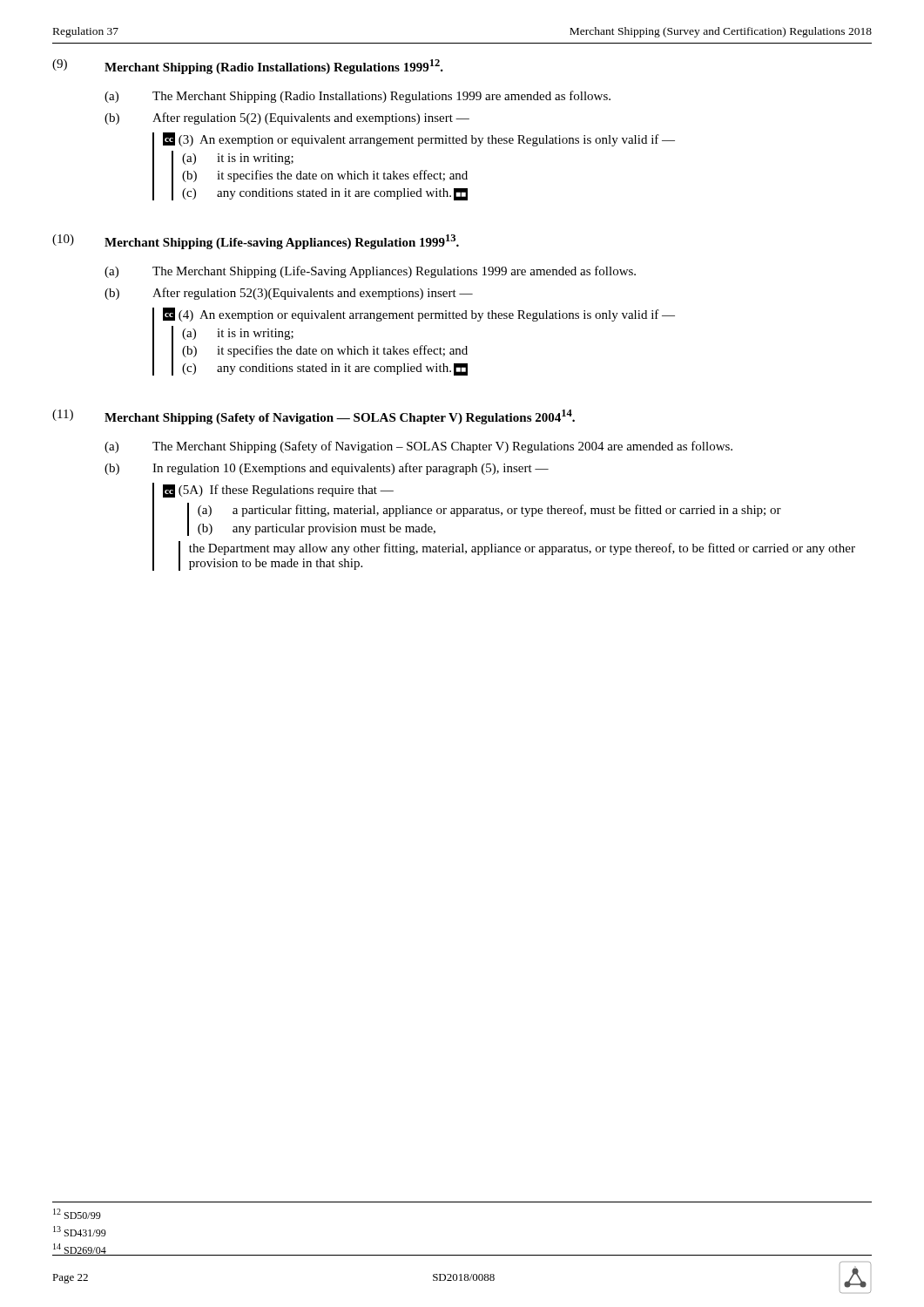The width and height of the screenshot is (924, 1307).
Task: Find the section header that reads "(11) Merchant Shipping (Safety of Navigation —"
Action: (462, 420)
